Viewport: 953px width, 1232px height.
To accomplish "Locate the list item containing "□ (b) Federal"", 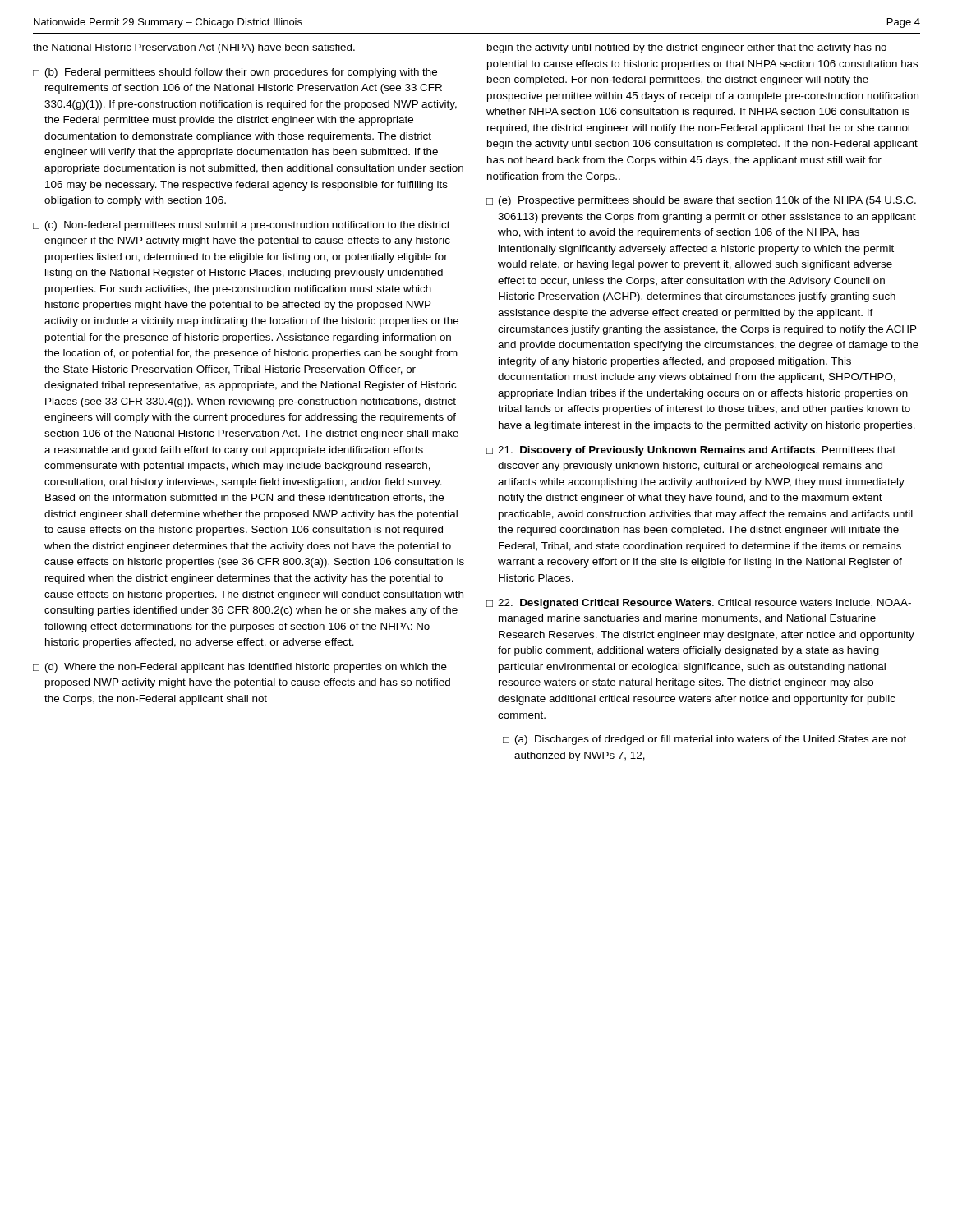I will pos(250,136).
